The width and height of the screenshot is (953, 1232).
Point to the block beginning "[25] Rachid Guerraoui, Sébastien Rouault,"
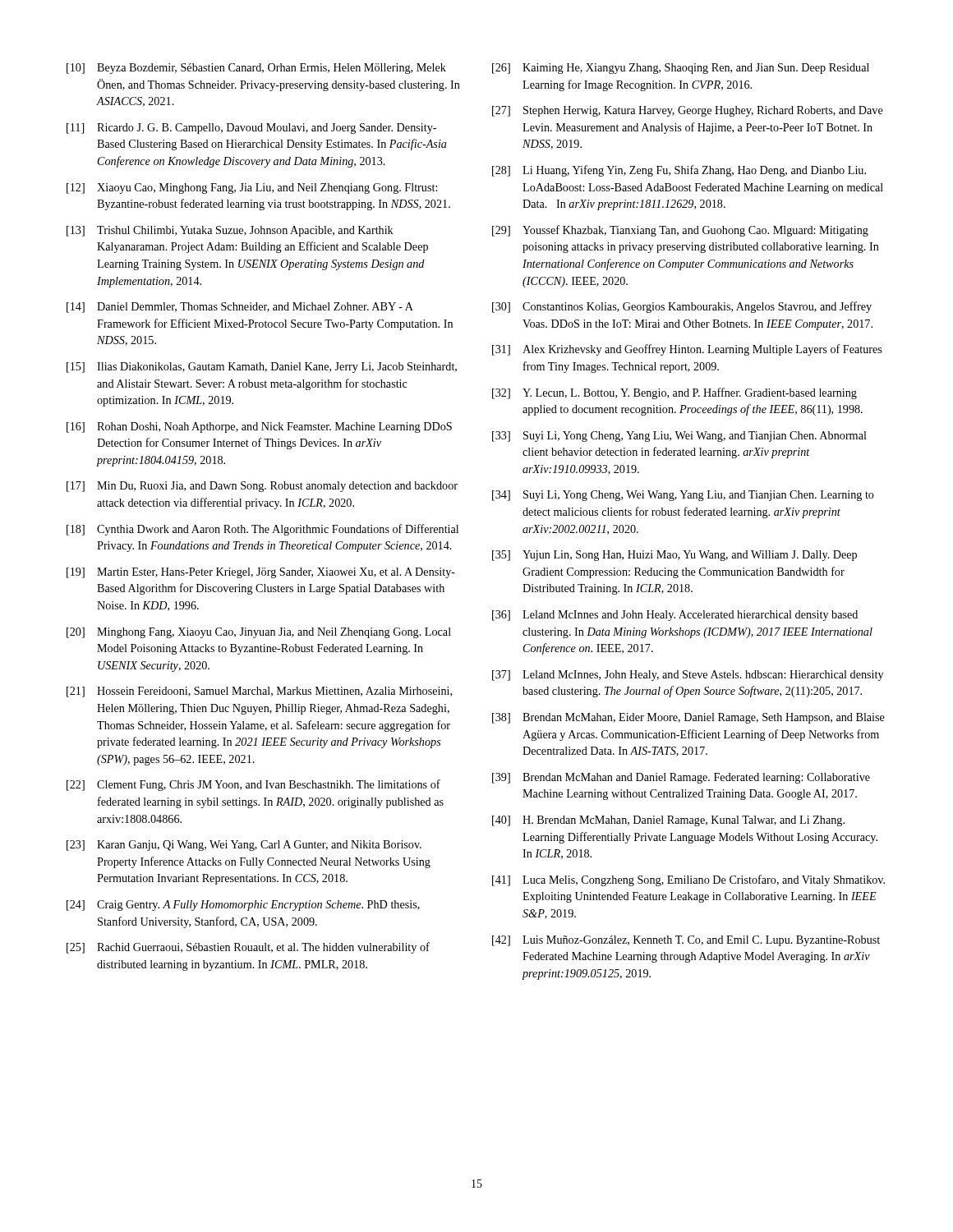click(x=264, y=956)
